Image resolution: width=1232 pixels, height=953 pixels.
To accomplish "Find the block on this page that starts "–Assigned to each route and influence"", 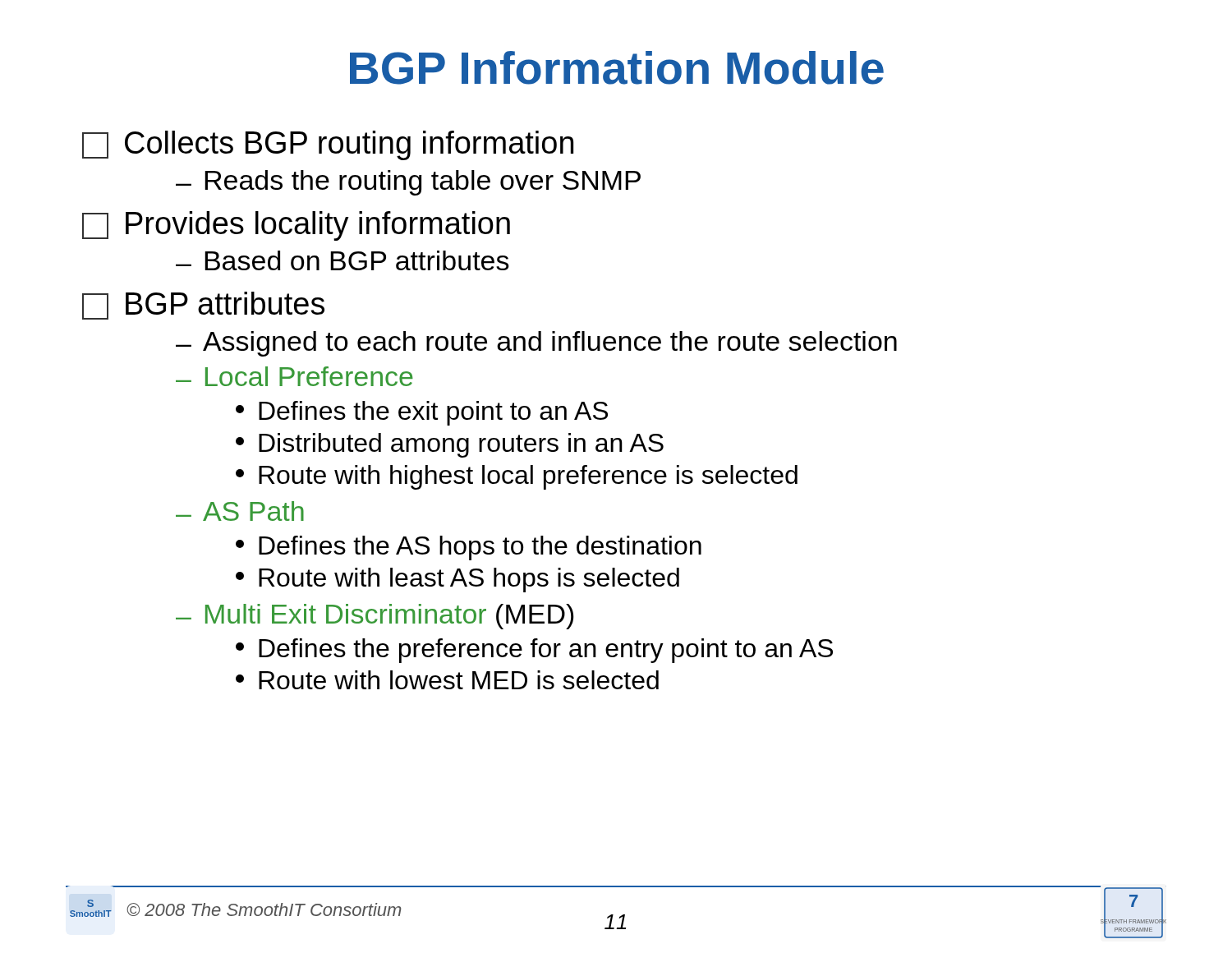I will (x=671, y=342).
